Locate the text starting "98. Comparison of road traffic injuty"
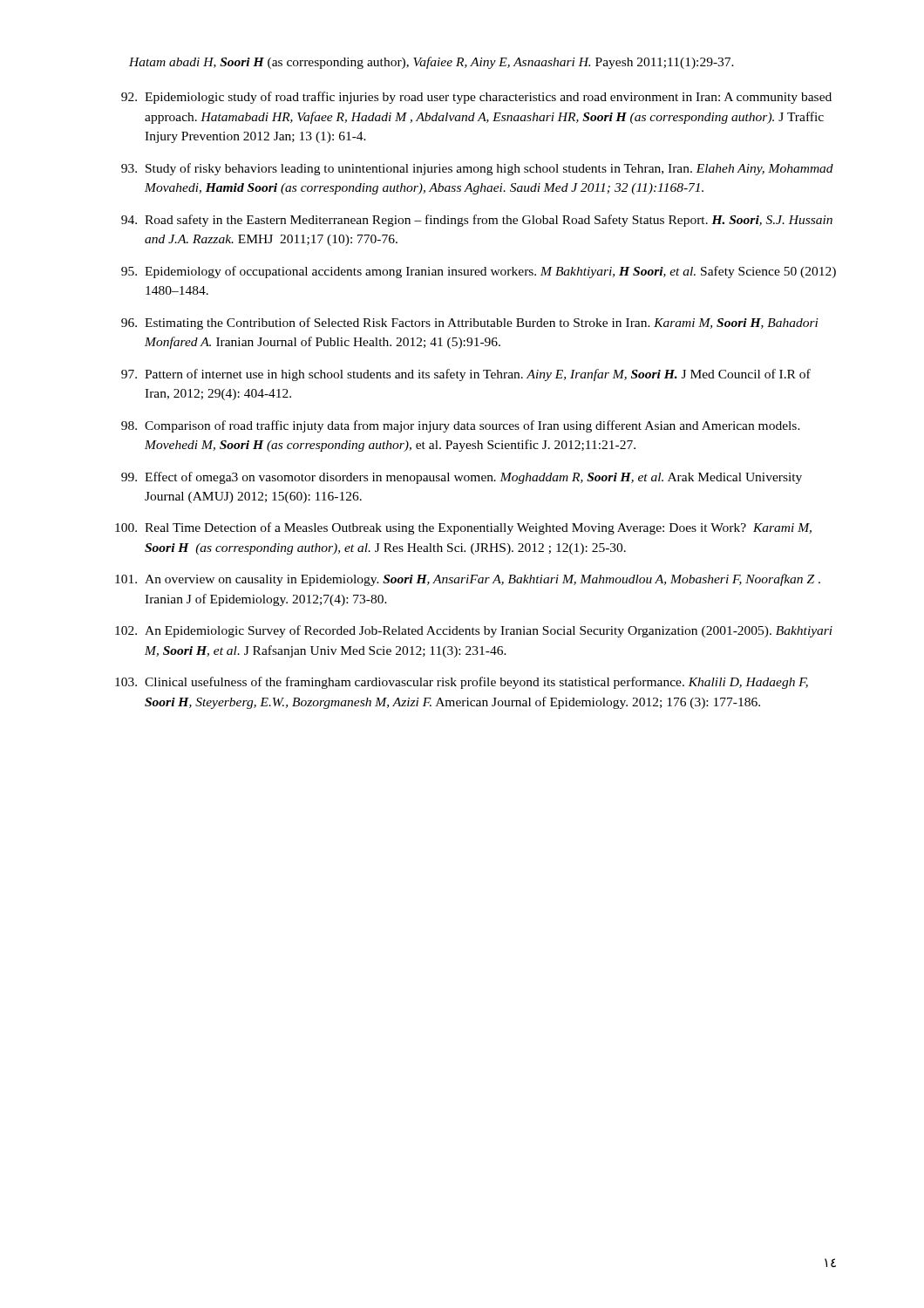The height and width of the screenshot is (1308, 924). [x=466, y=435]
